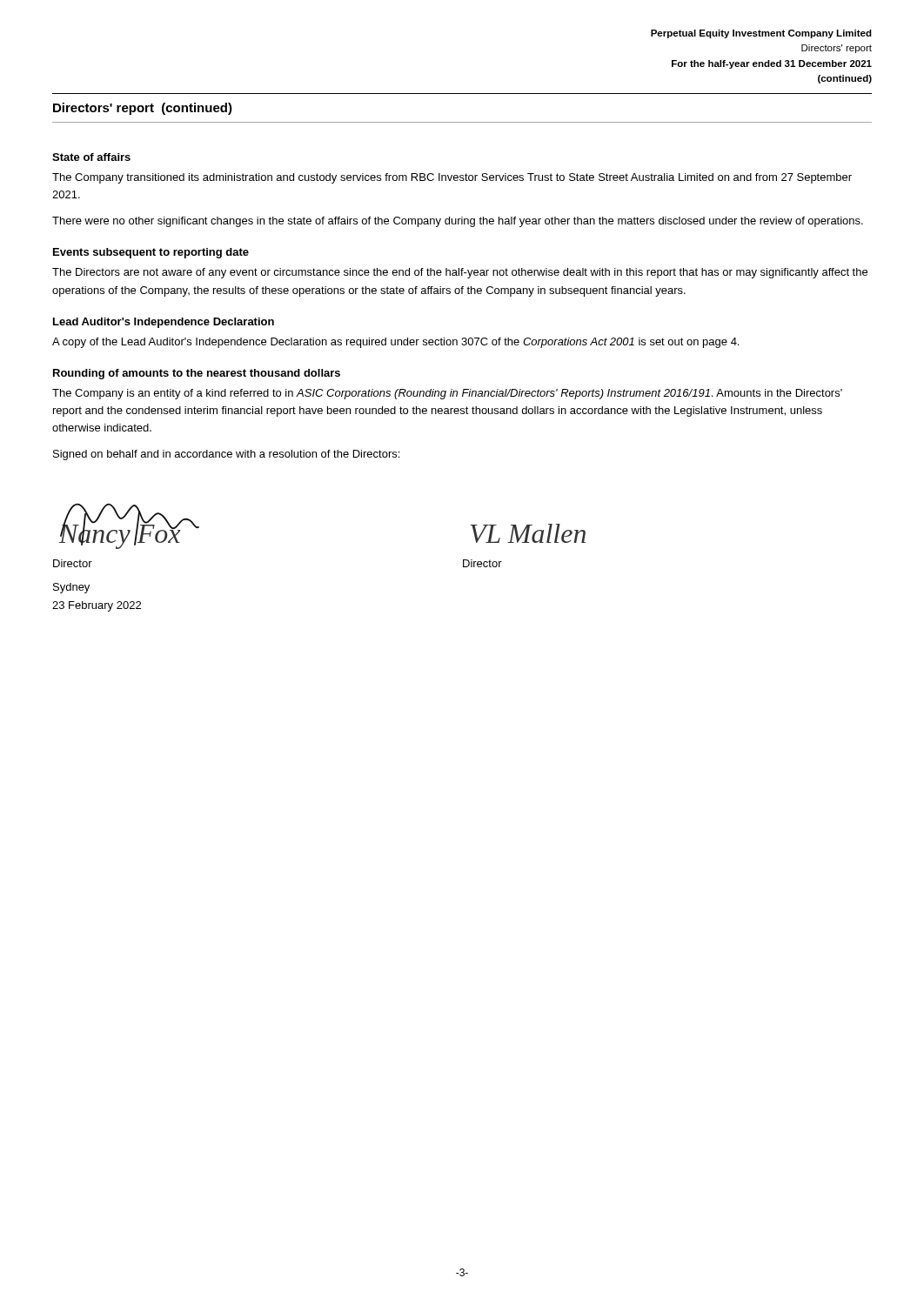Locate the text "Lead Auditor's Independence Declaration"
This screenshot has width=924, height=1305.
point(163,321)
